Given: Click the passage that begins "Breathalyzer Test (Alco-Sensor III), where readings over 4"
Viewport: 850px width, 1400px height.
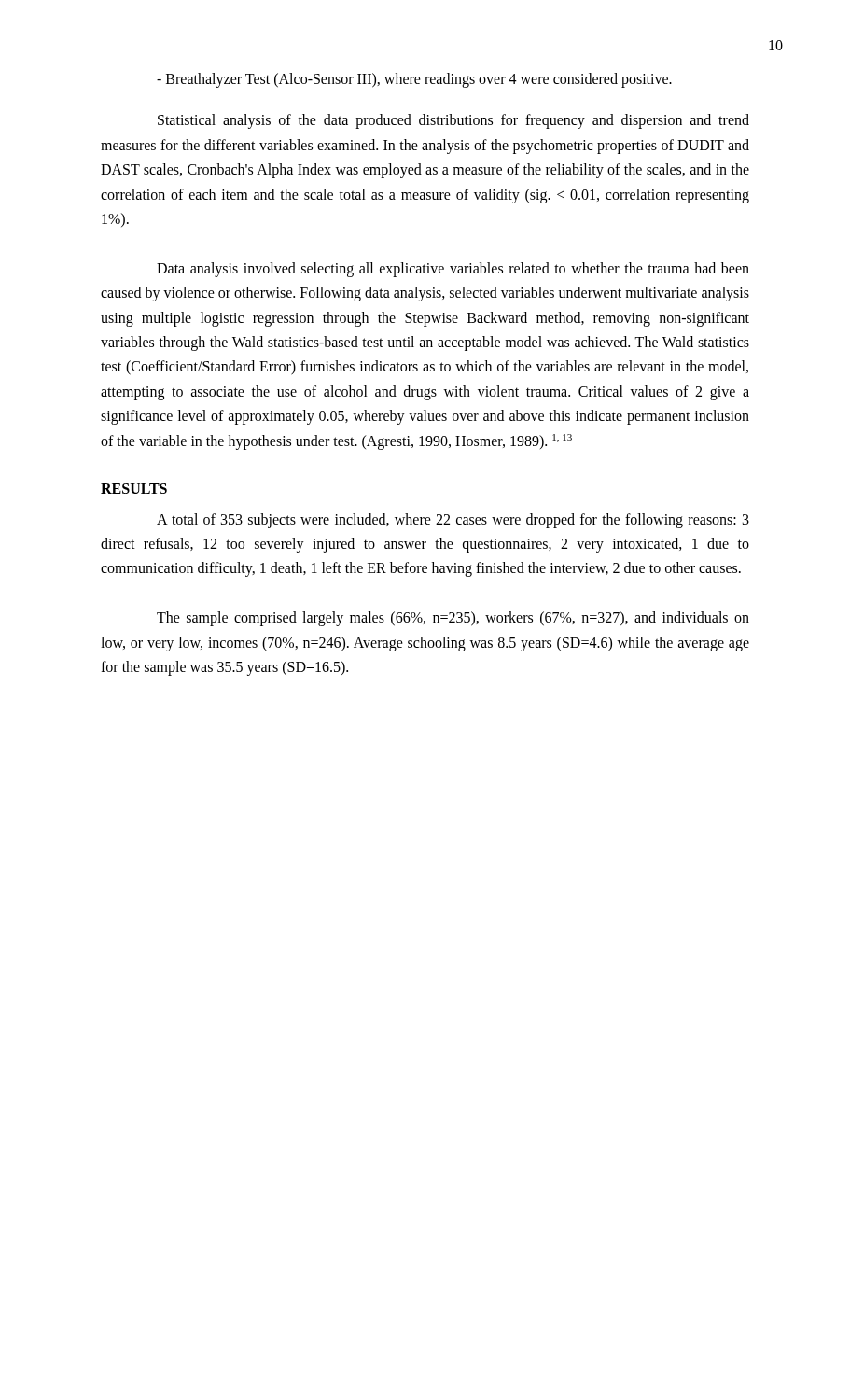Looking at the screenshot, I should [415, 79].
